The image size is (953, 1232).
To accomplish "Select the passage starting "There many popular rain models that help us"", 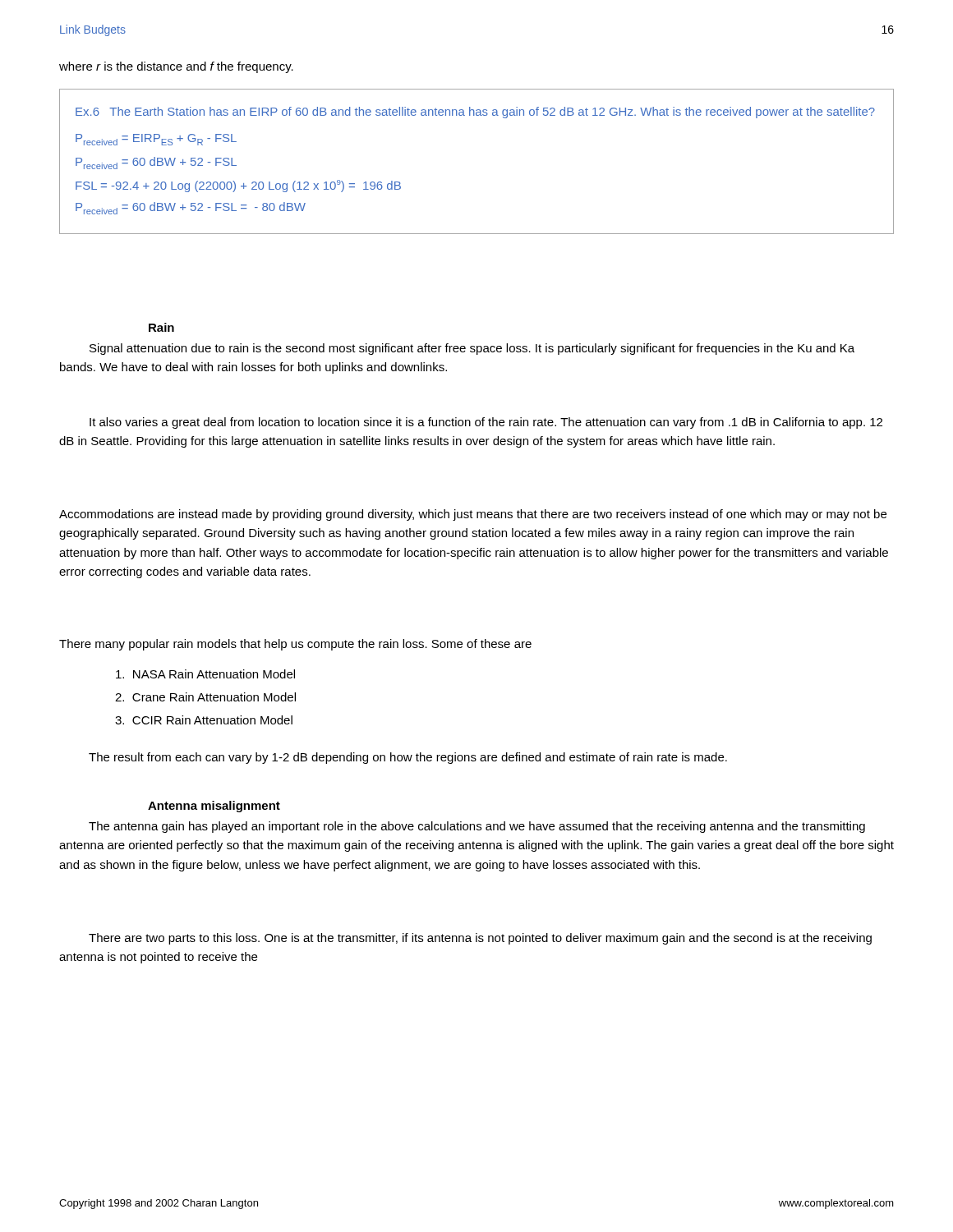I will pos(295,644).
